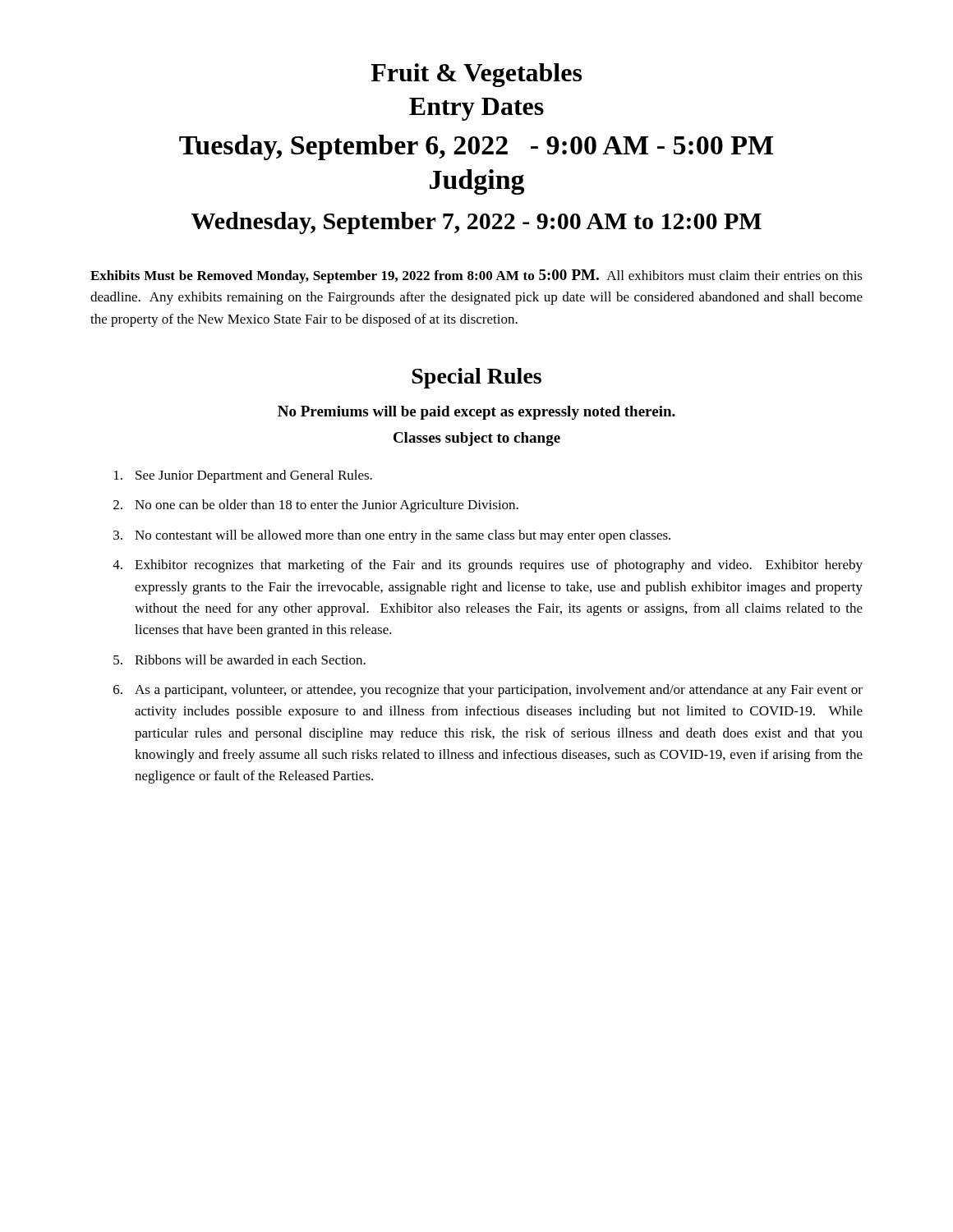Locate the list item with the text "6. As a participant,"
953x1232 pixels.
(476, 733)
